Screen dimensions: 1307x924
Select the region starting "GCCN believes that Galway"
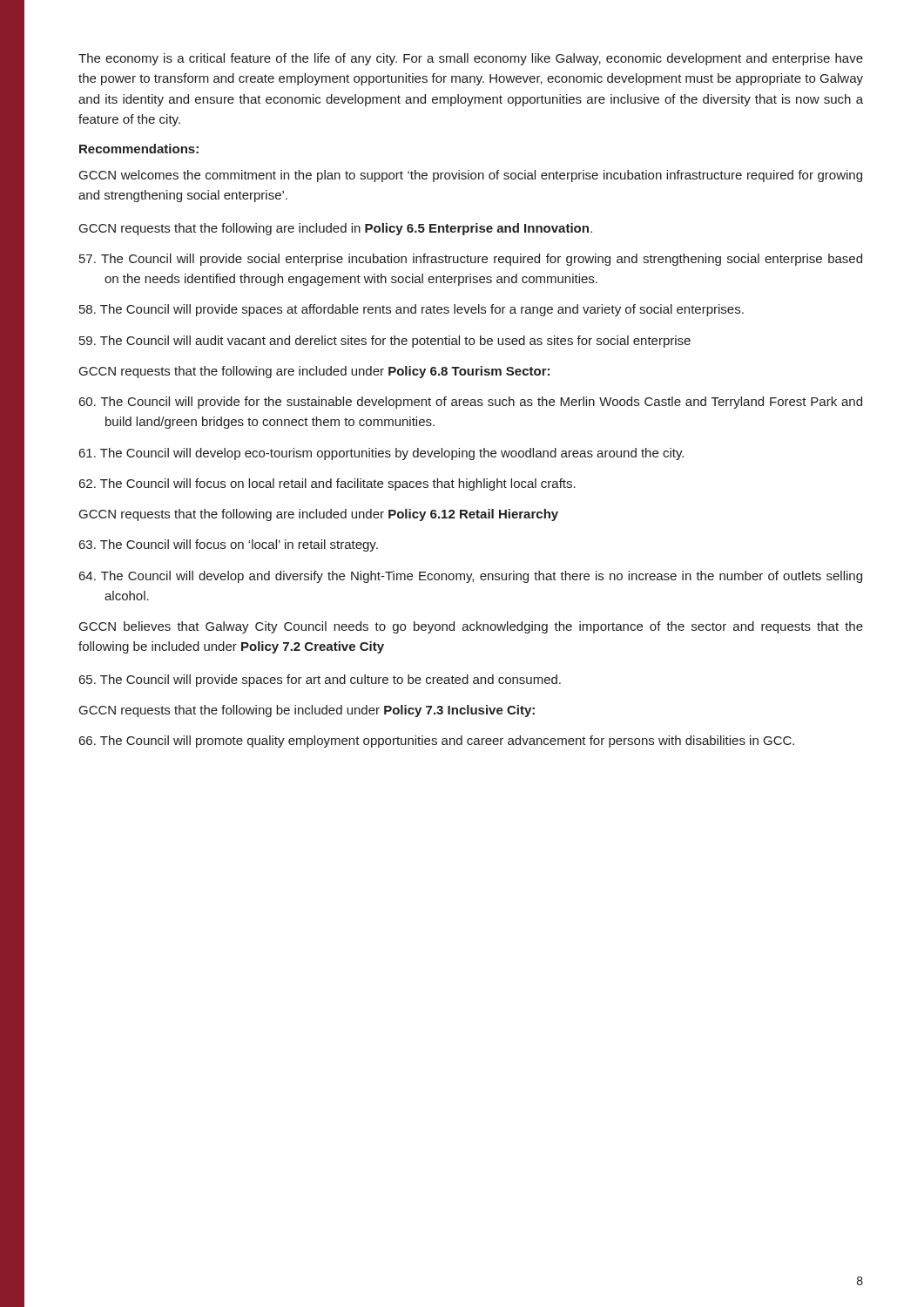pyautogui.click(x=471, y=636)
